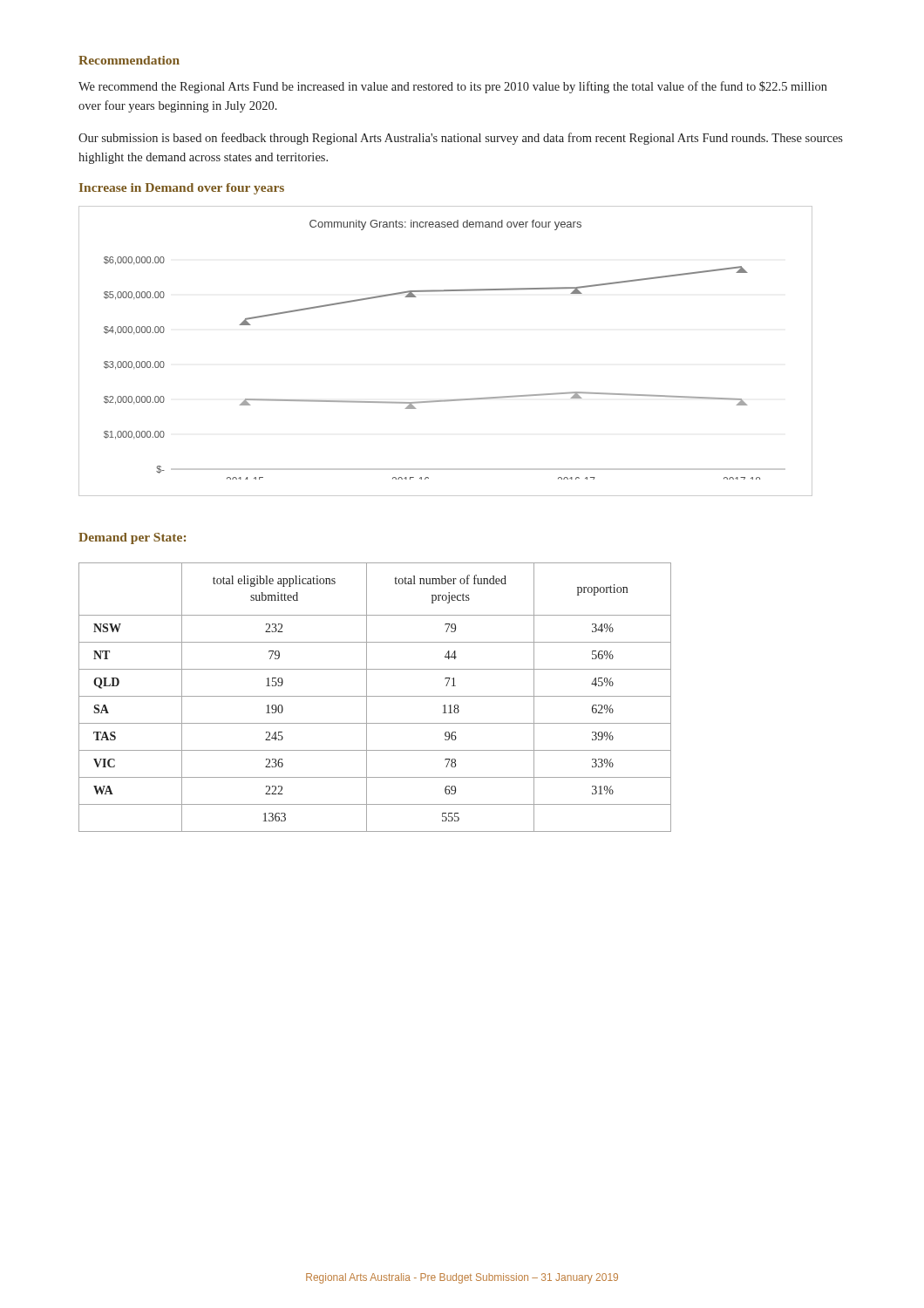Navigate to the block starting "Demand per State:"
The image size is (924, 1308).
point(133,537)
